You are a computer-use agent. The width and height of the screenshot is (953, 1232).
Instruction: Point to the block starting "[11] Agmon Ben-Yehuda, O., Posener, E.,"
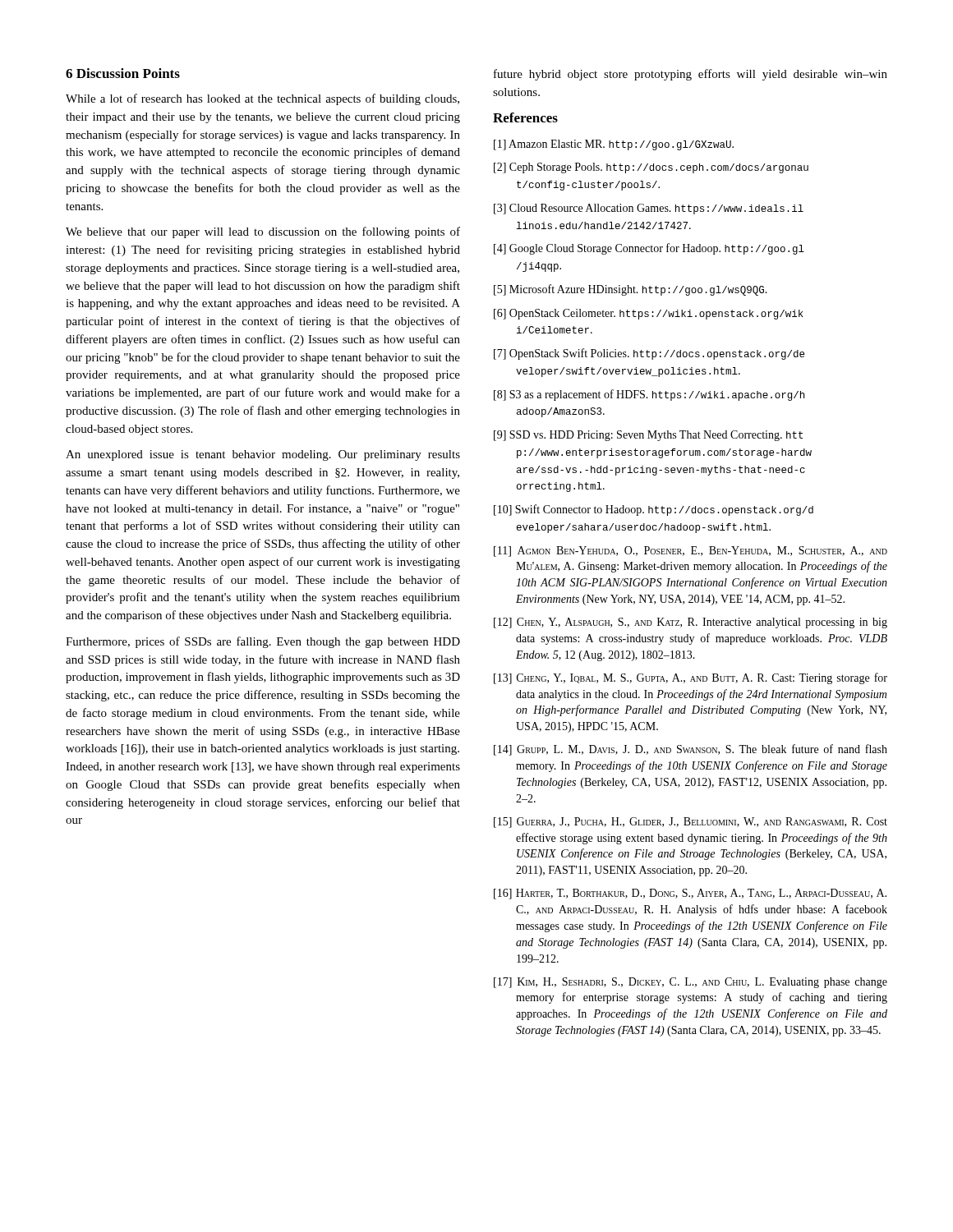(x=690, y=575)
